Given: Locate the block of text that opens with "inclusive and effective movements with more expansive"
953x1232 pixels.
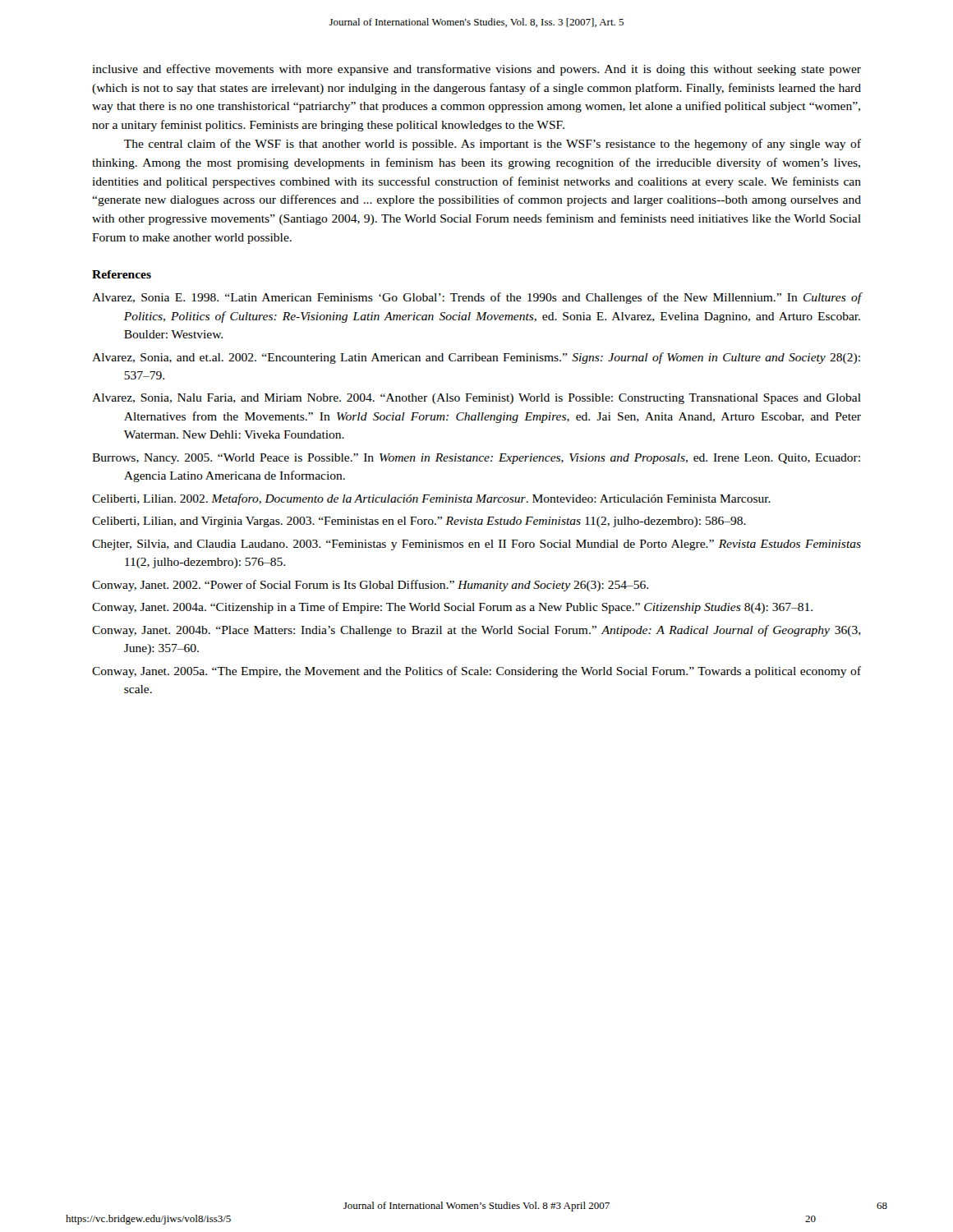Looking at the screenshot, I should 476,153.
